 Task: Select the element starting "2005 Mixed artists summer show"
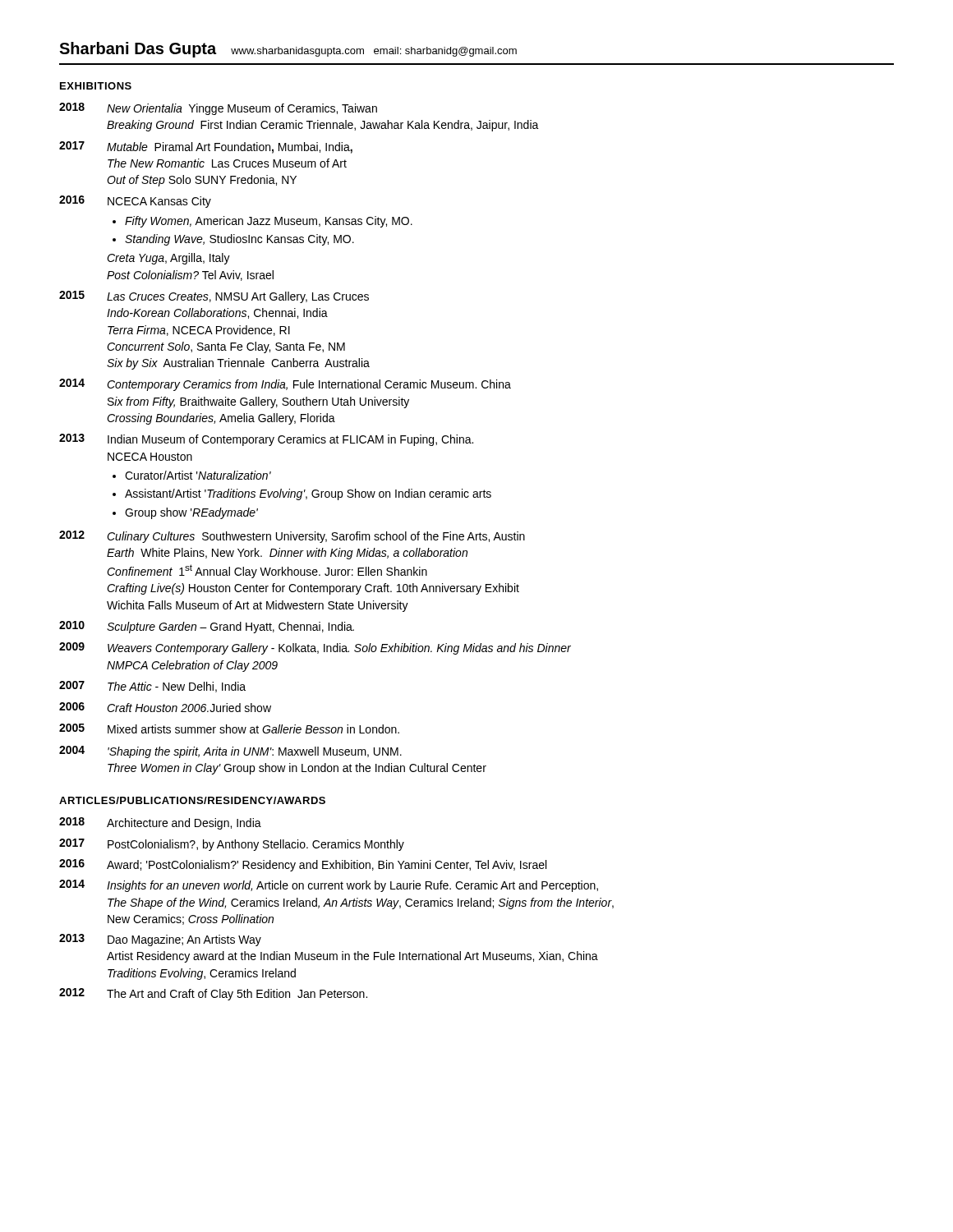pyautogui.click(x=229, y=729)
